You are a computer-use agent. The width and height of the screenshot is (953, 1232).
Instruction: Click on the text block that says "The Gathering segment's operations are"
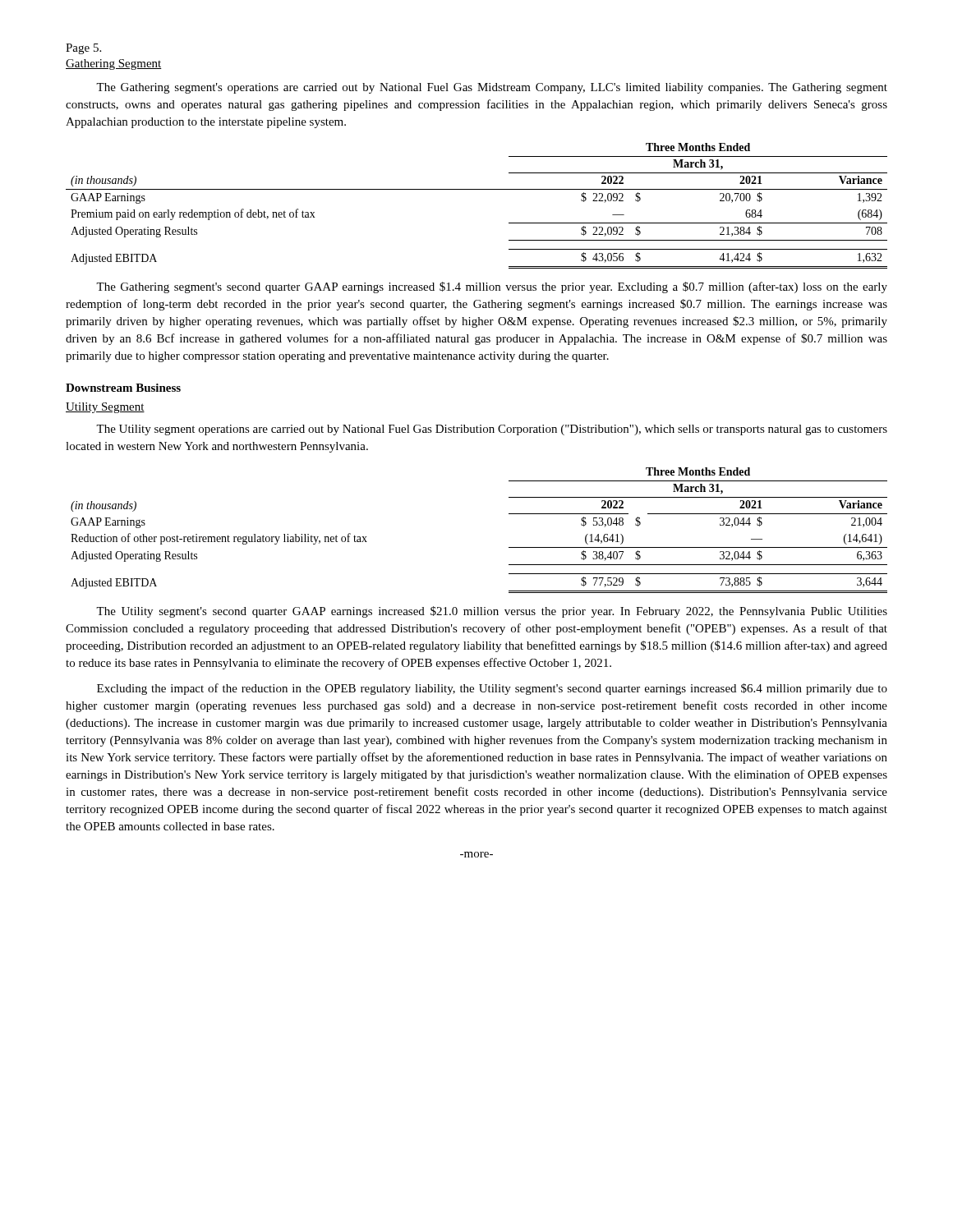tap(476, 105)
